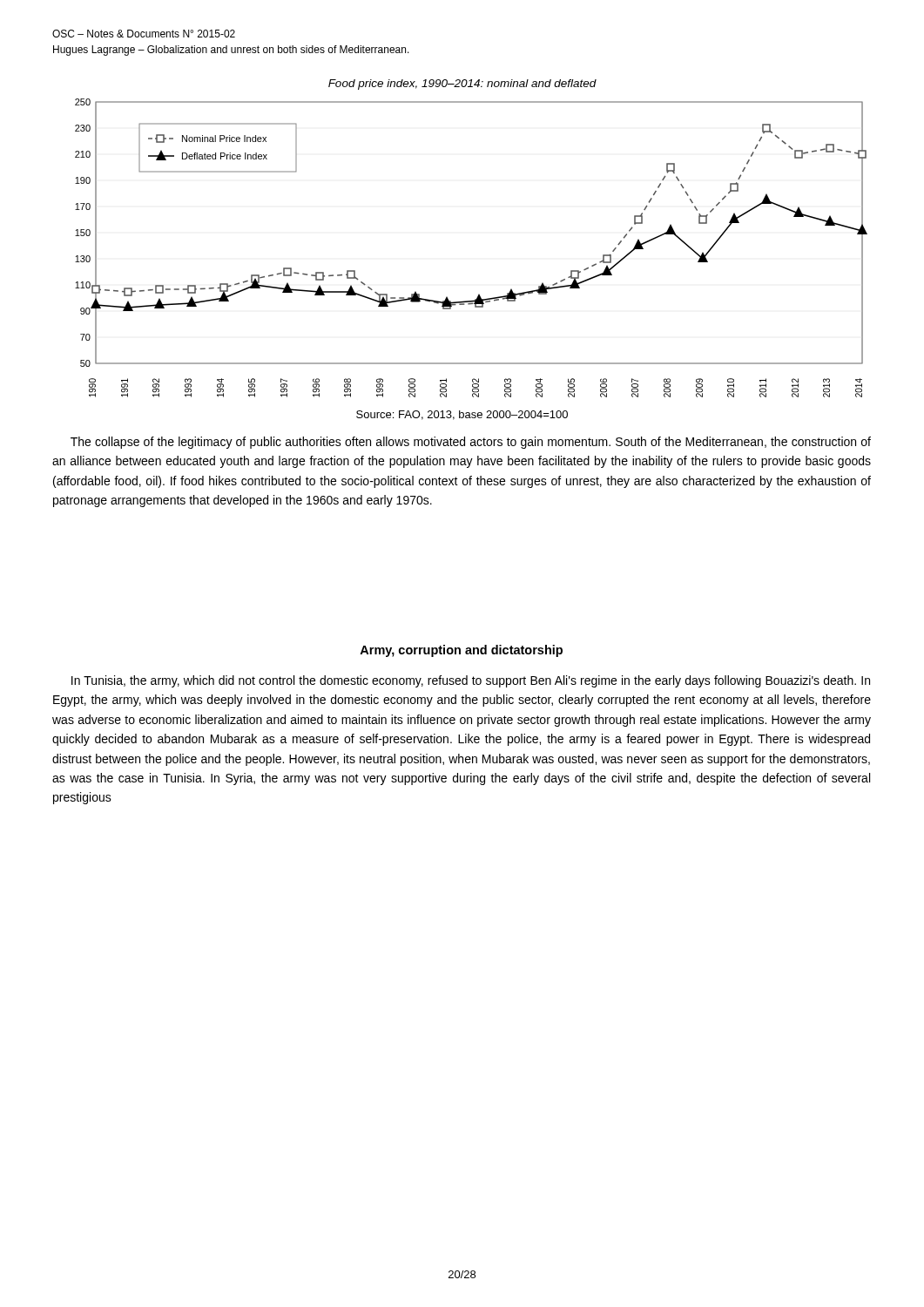The height and width of the screenshot is (1307, 924).
Task: Click on the region starting "Source: FAO, 2013, base 2000–2004=100"
Action: (x=462, y=414)
